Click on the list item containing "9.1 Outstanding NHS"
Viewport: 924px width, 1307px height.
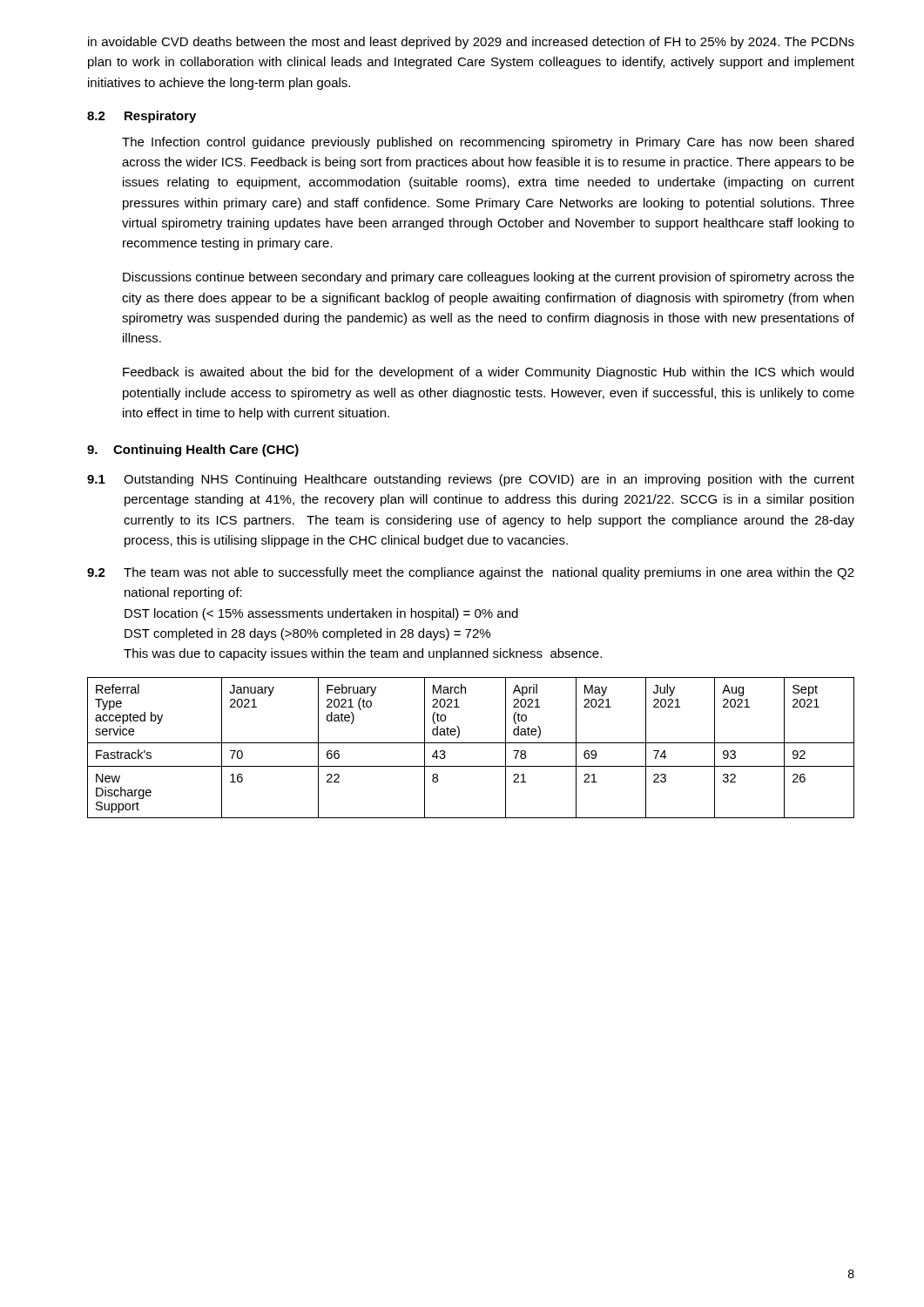[x=471, y=509]
